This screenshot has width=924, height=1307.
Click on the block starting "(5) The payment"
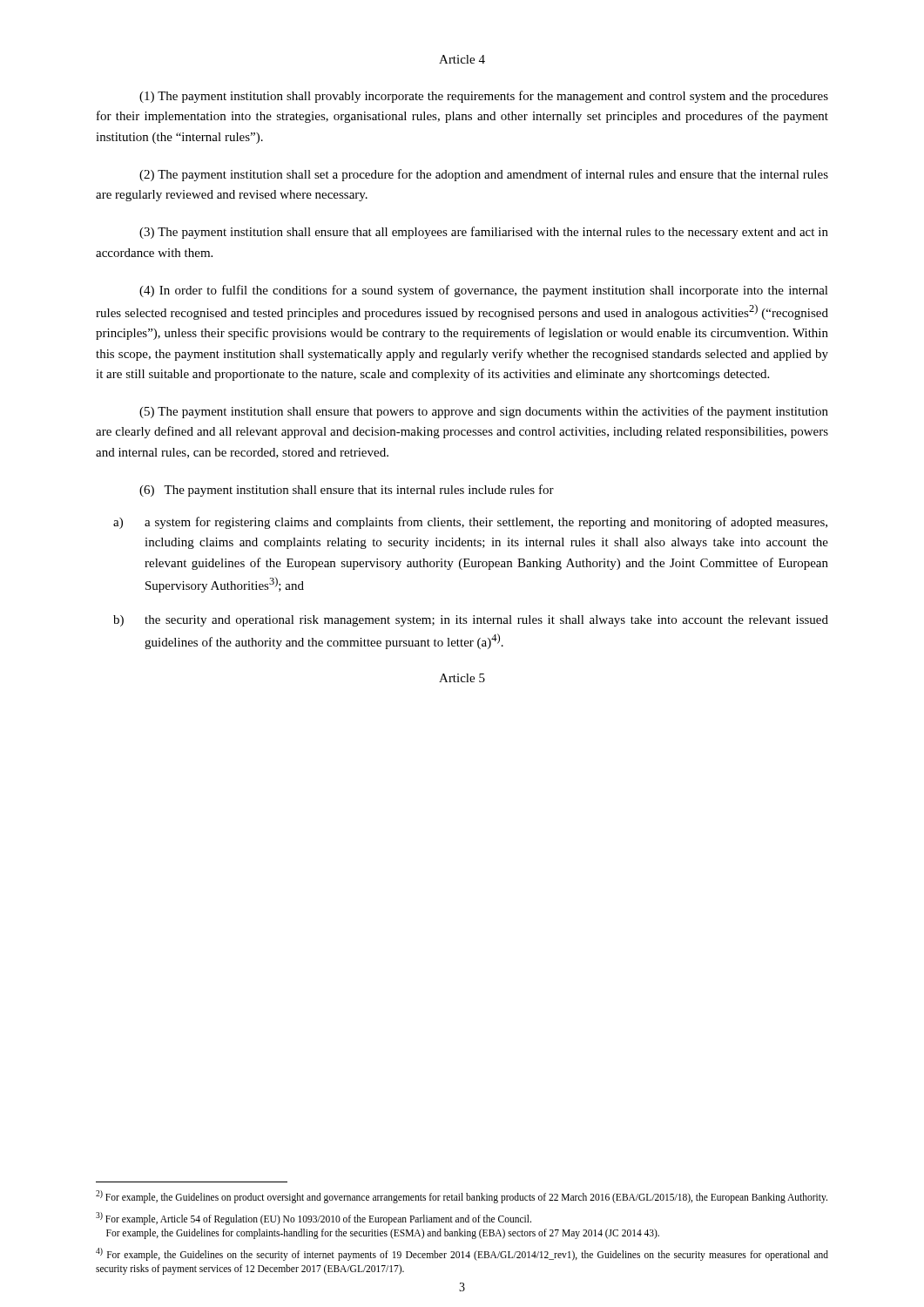point(462,432)
